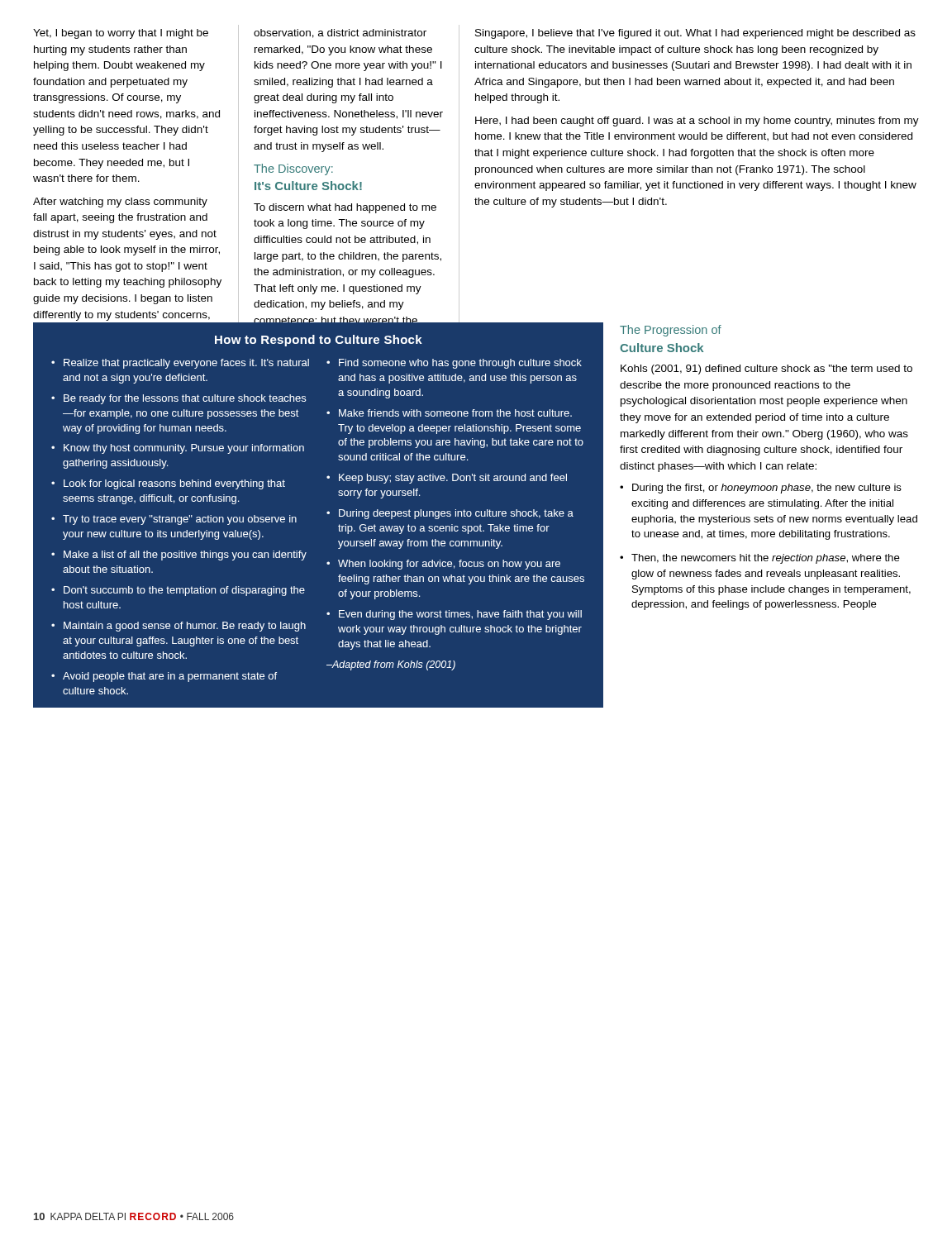
Task: Click on the list item containing "Be ready for the lessons that"
Action: point(185,413)
